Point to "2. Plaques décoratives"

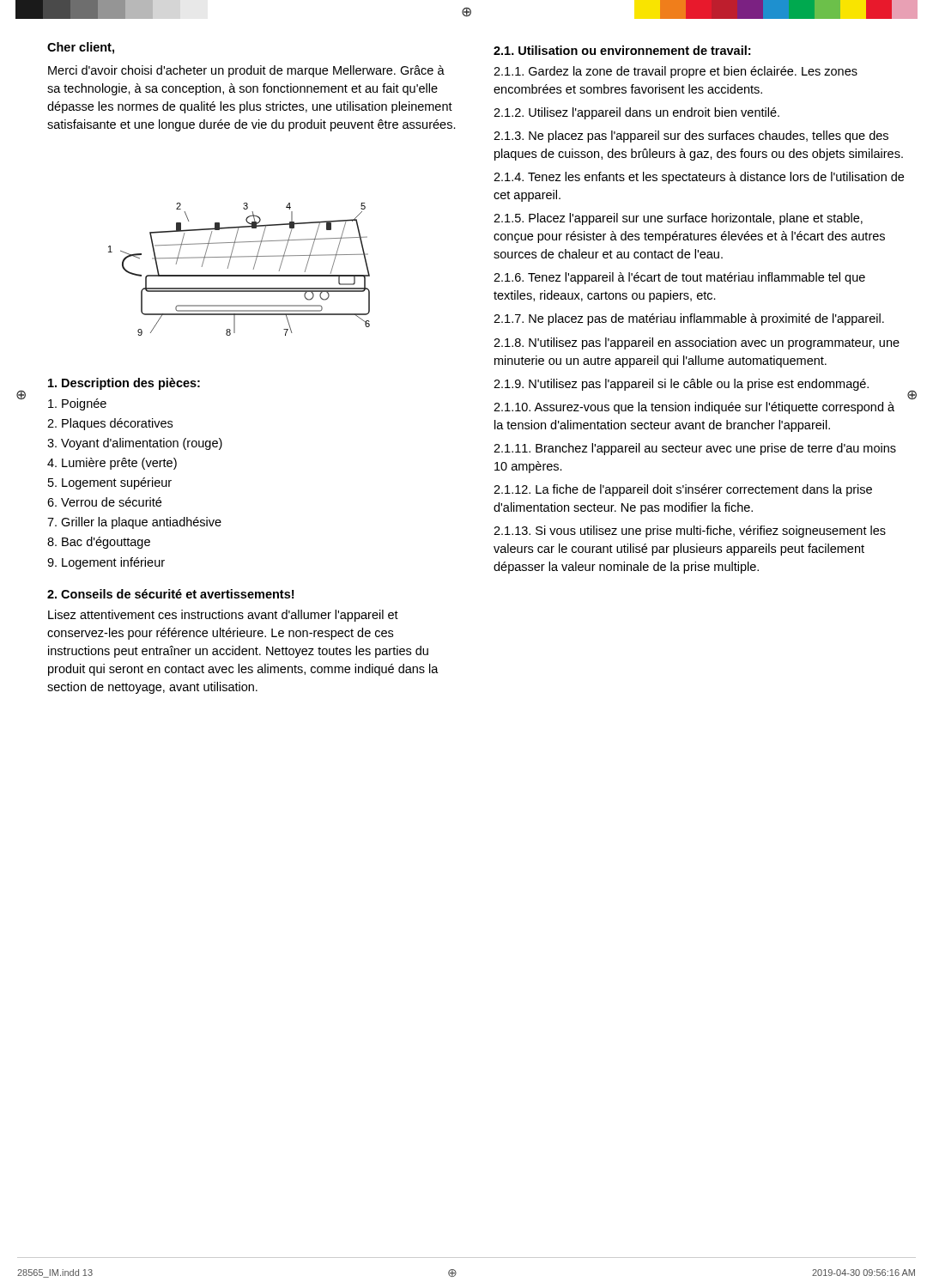pyautogui.click(x=110, y=424)
